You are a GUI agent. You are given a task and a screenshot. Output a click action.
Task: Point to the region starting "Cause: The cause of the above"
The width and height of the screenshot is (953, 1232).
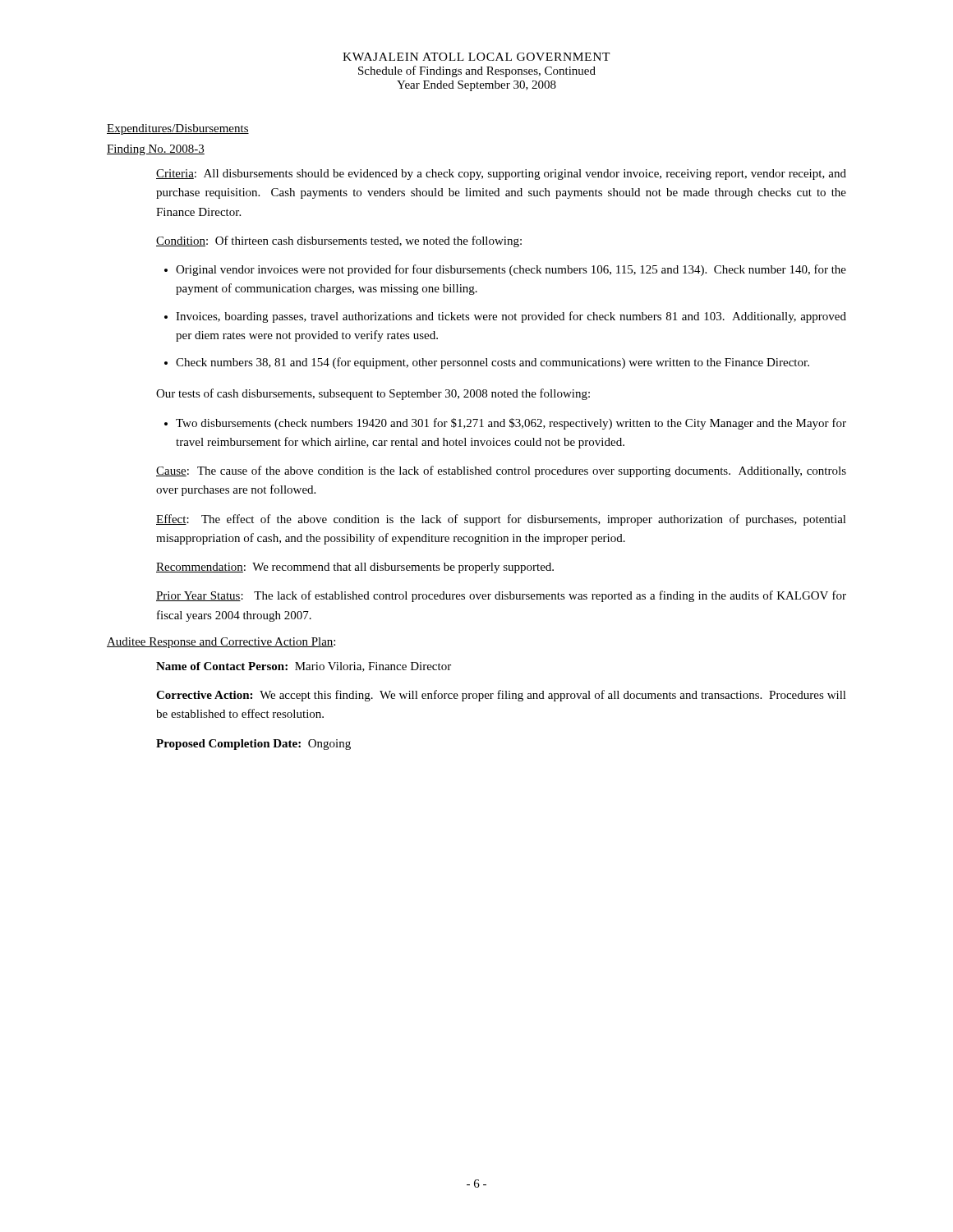[501, 480]
